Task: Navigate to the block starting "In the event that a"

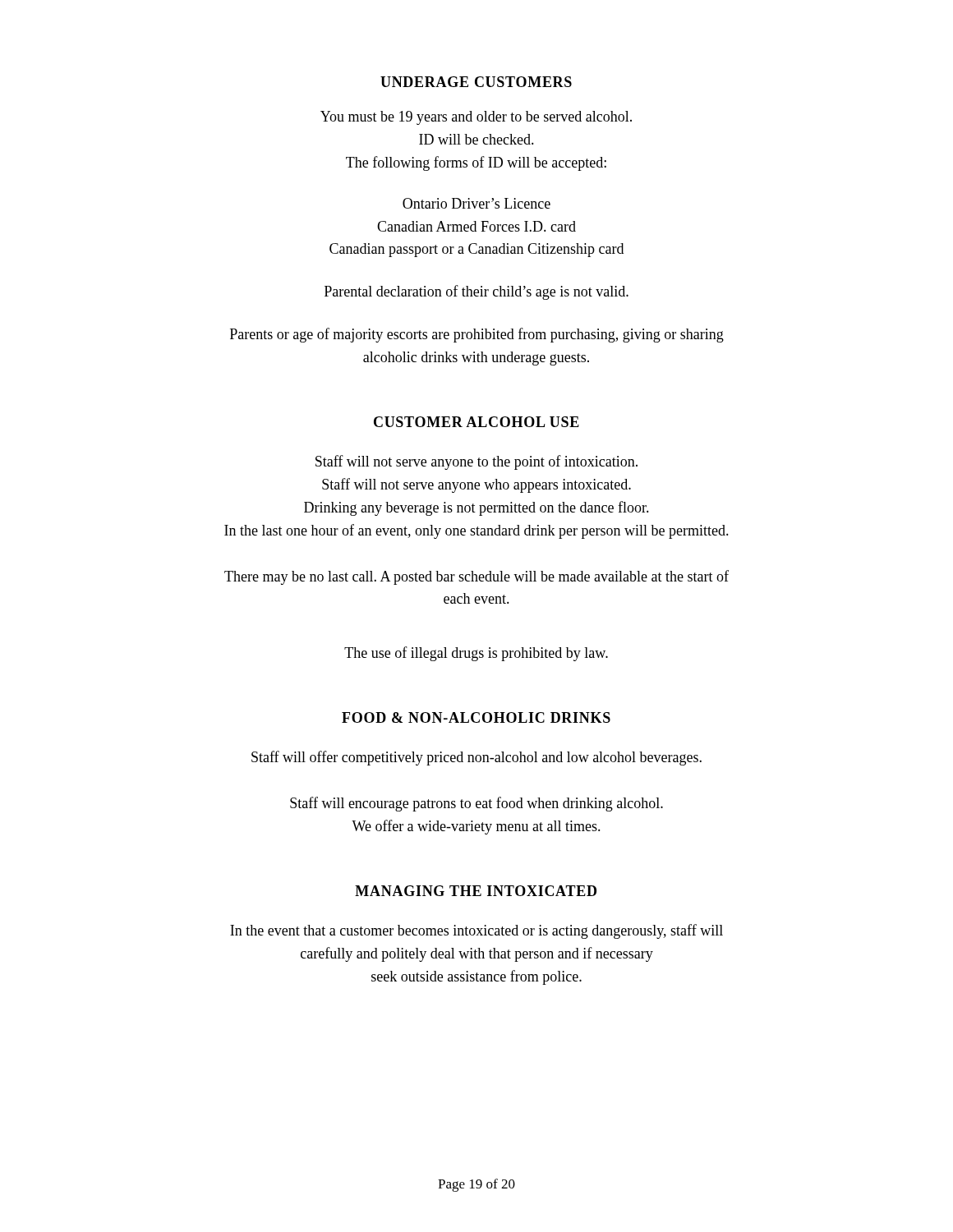Action: [x=476, y=953]
